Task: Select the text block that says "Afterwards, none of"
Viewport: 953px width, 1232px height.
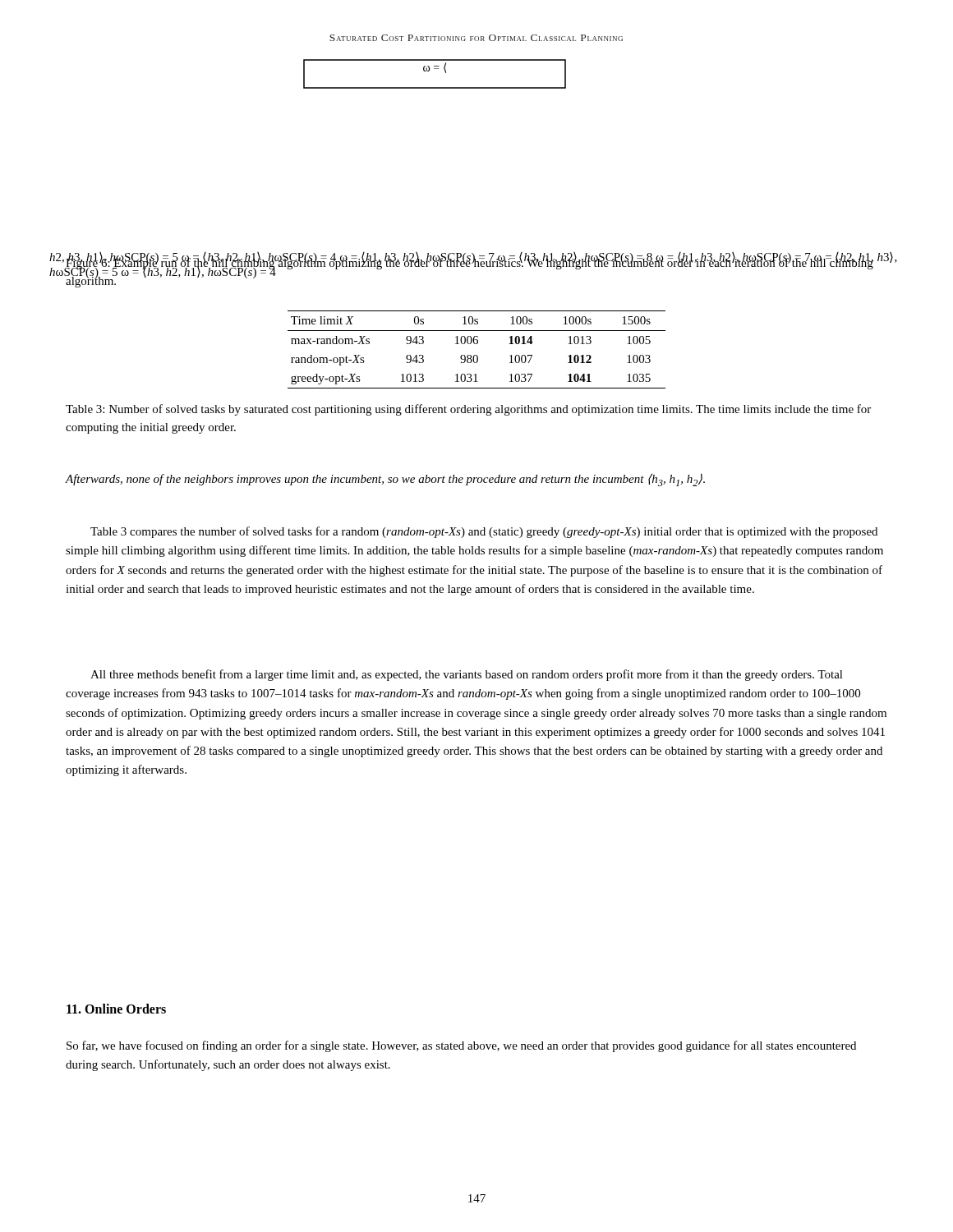Action: tap(386, 480)
